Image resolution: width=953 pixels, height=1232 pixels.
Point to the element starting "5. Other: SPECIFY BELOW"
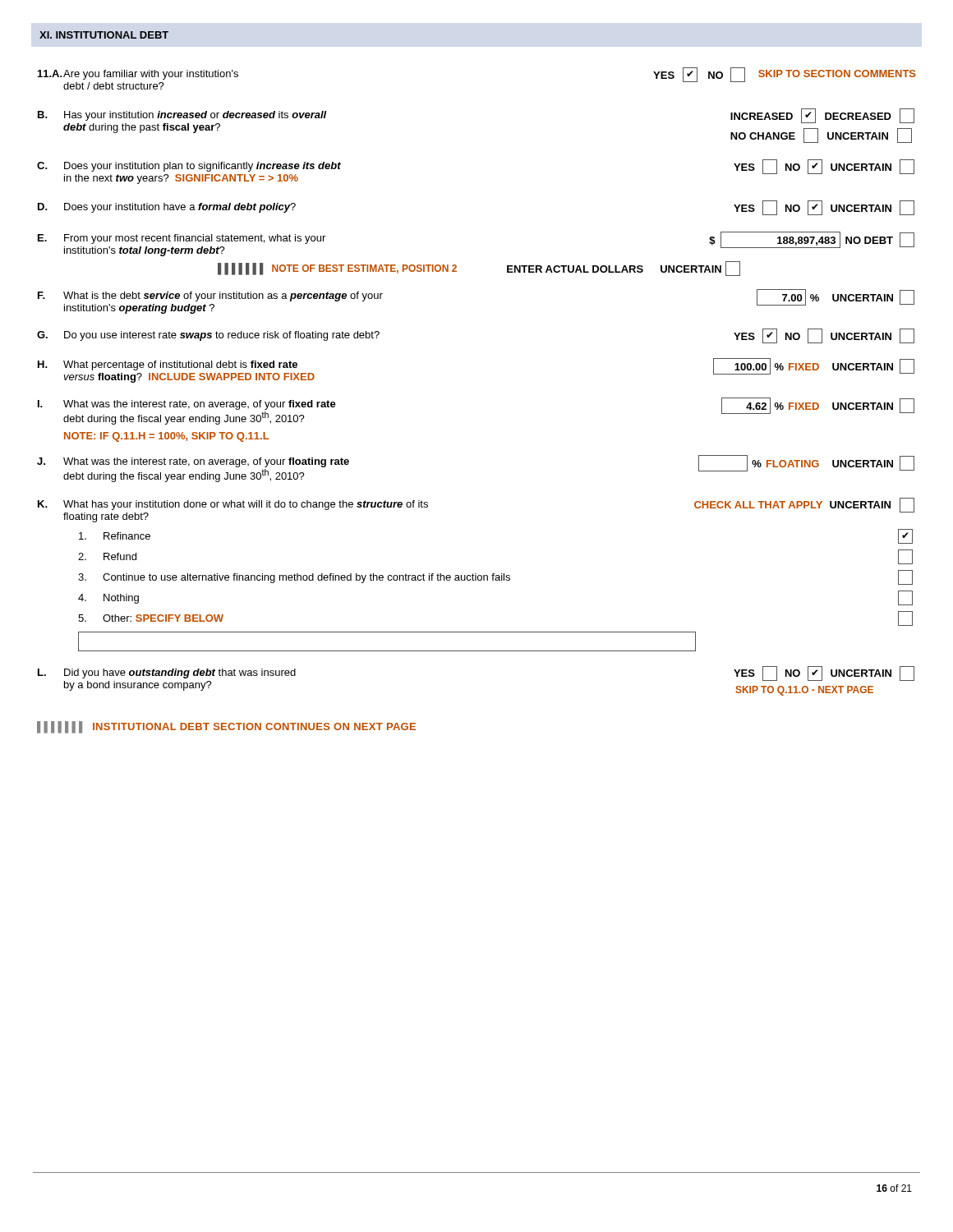pyautogui.click(x=159, y=620)
